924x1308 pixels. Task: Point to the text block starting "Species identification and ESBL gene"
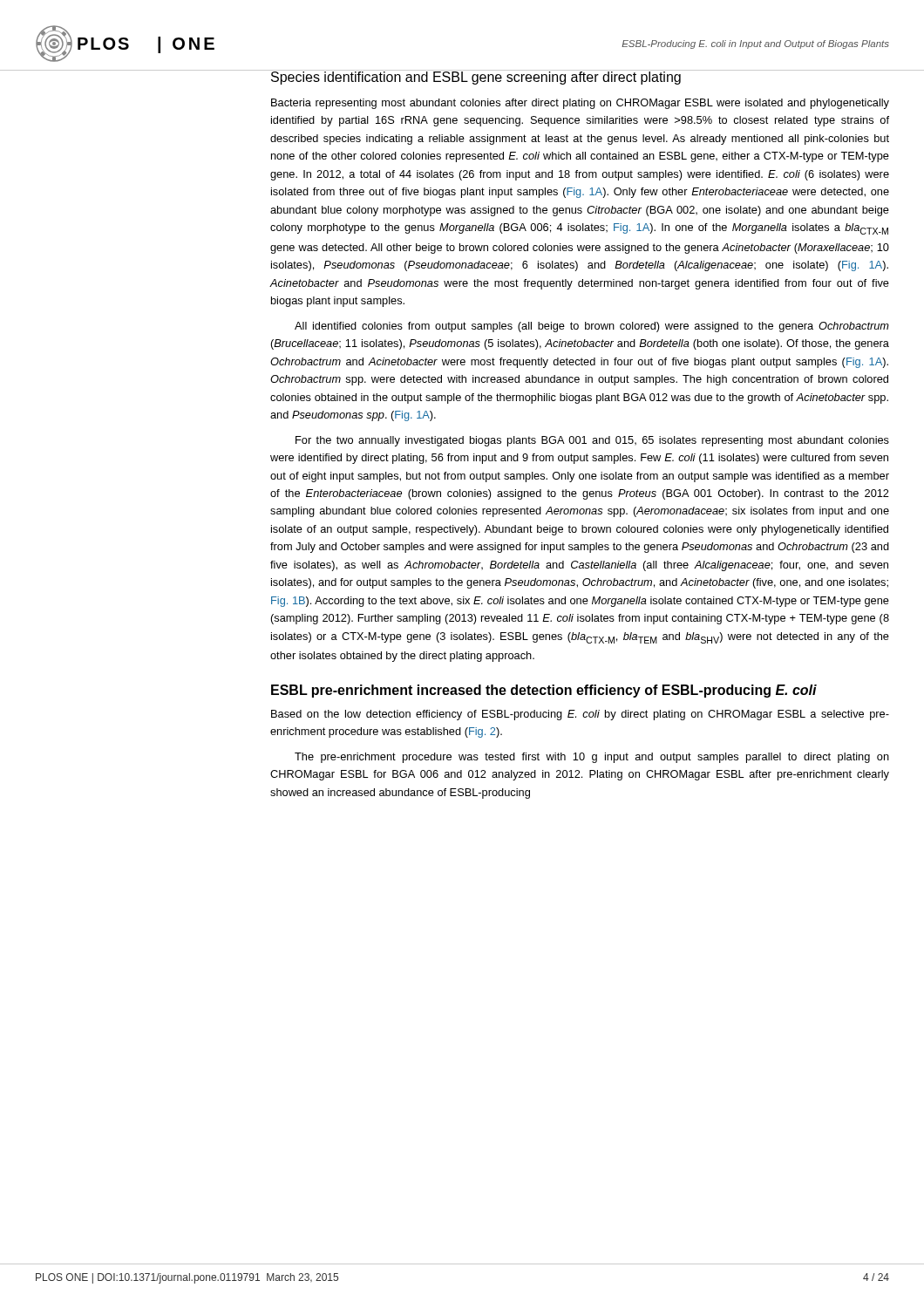point(476,77)
